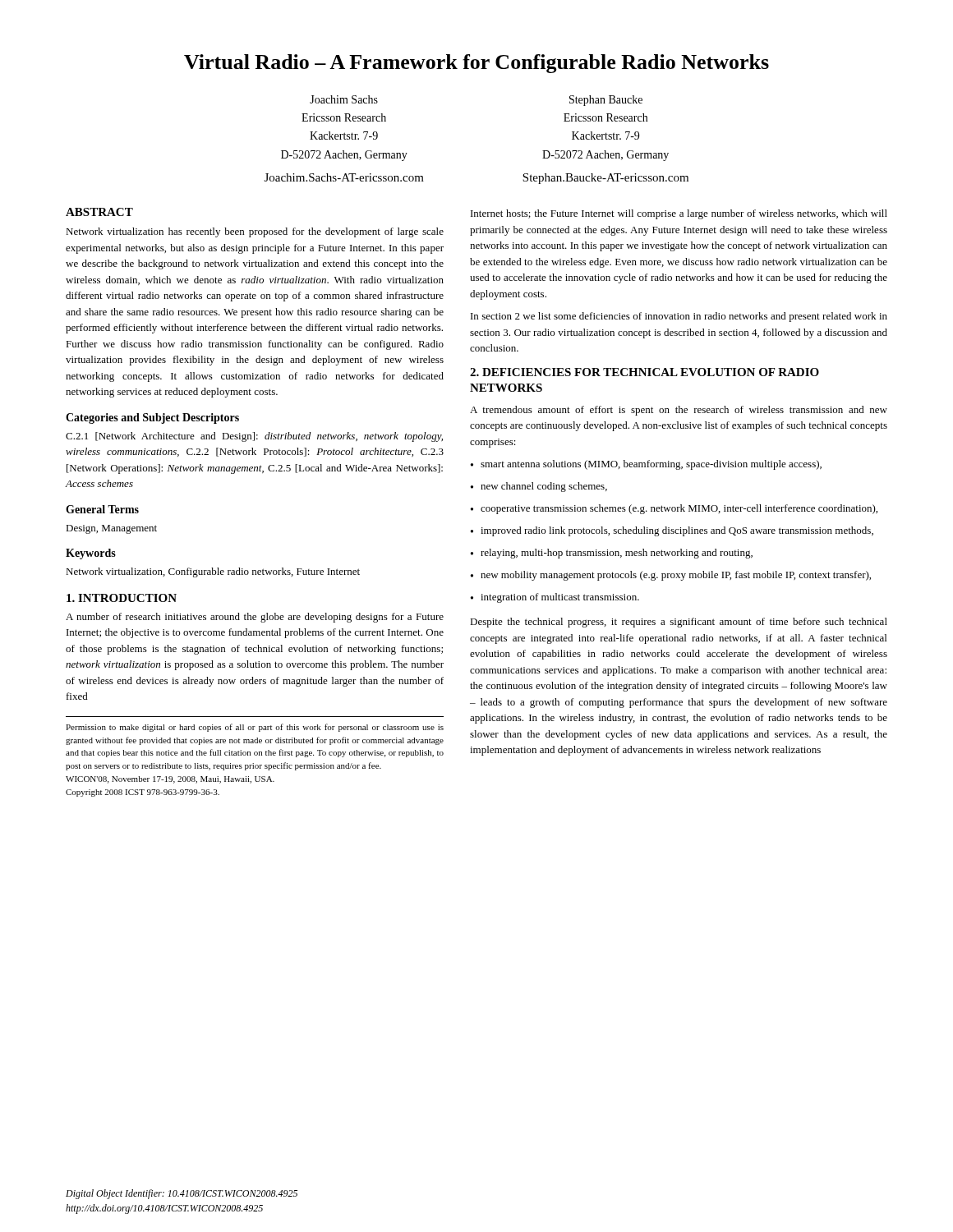
Task: Locate the region starting "Design, Management"
Action: [111, 527]
